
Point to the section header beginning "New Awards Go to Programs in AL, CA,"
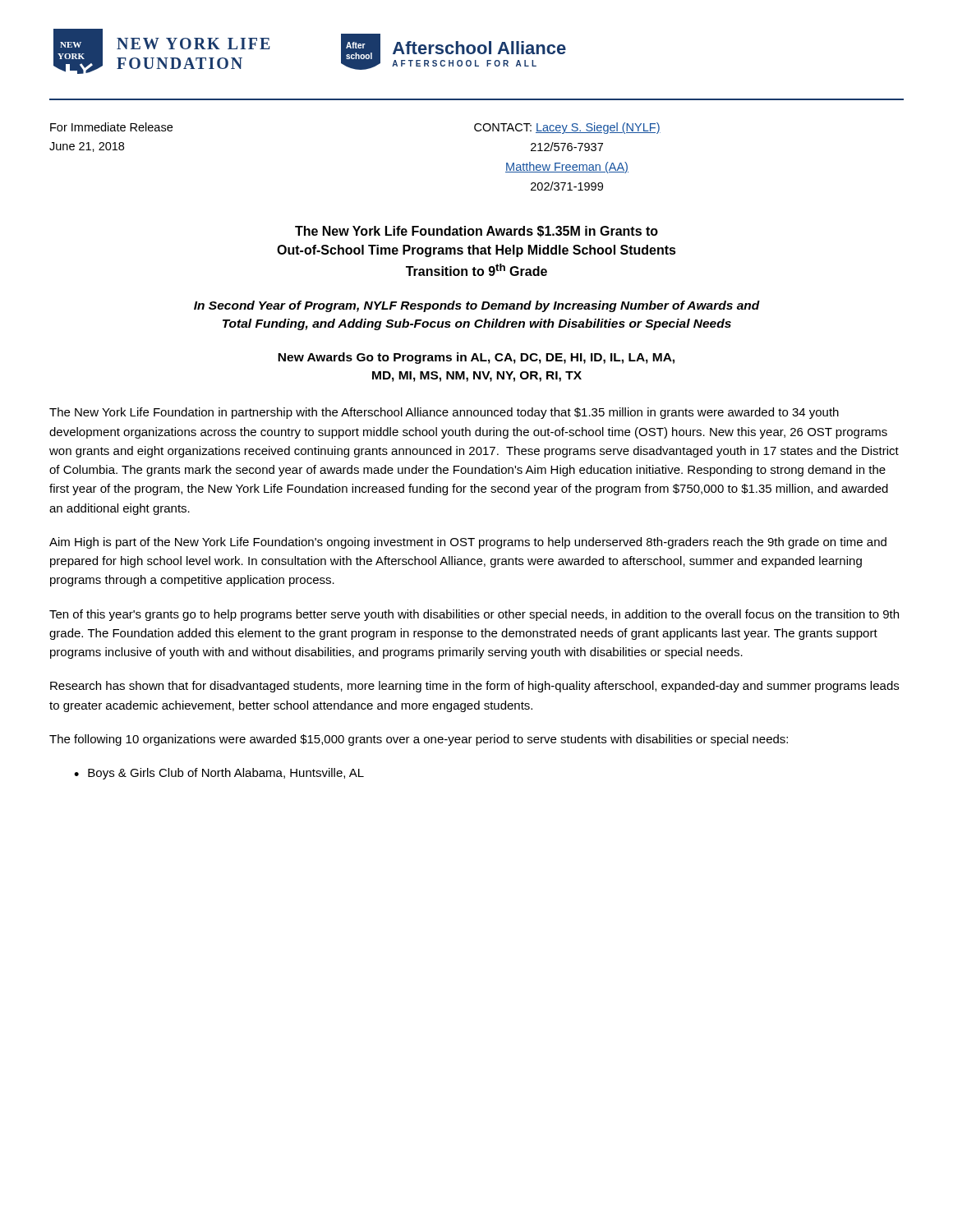click(x=476, y=366)
